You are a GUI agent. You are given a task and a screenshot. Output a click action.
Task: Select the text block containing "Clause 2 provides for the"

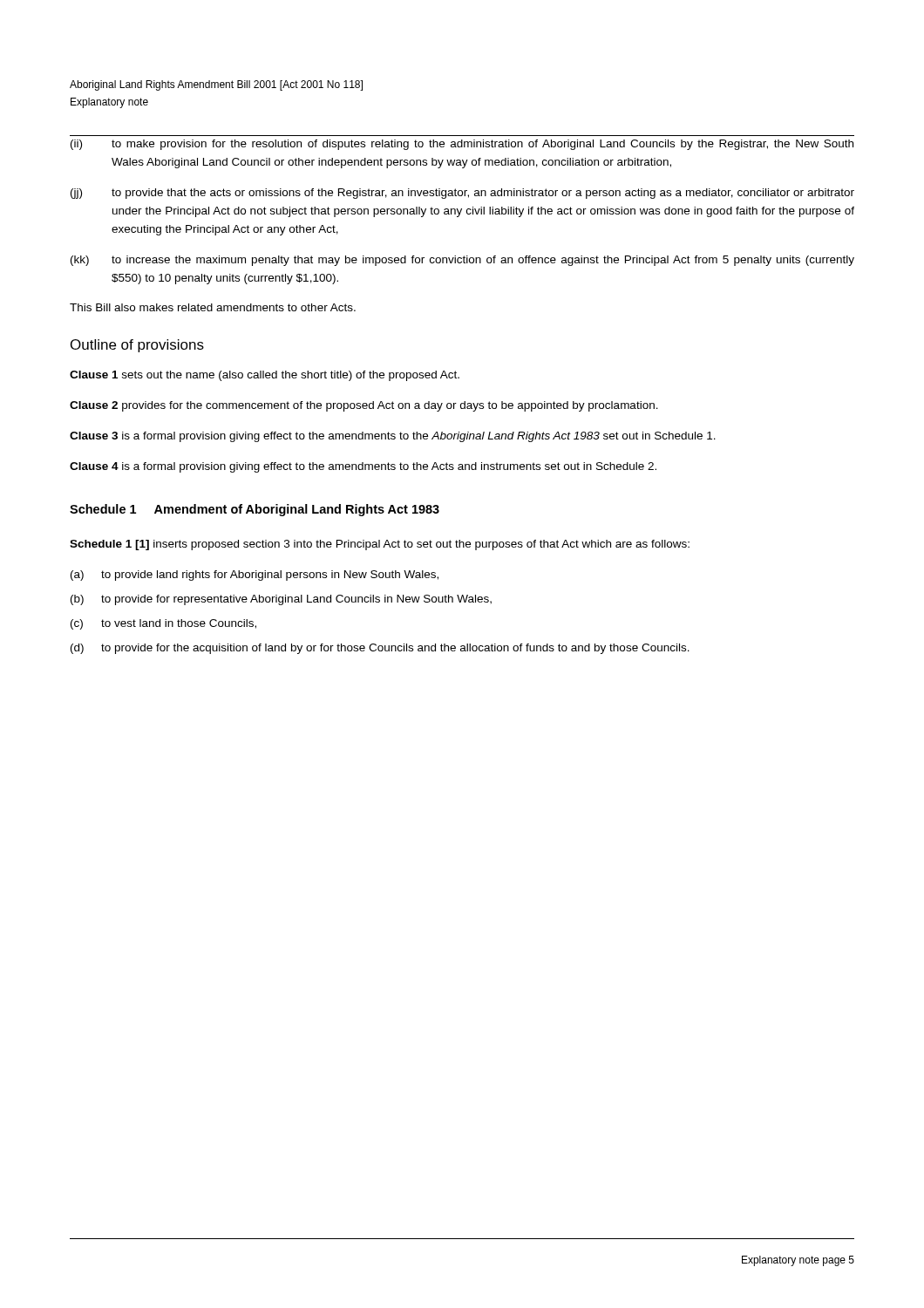click(x=364, y=405)
